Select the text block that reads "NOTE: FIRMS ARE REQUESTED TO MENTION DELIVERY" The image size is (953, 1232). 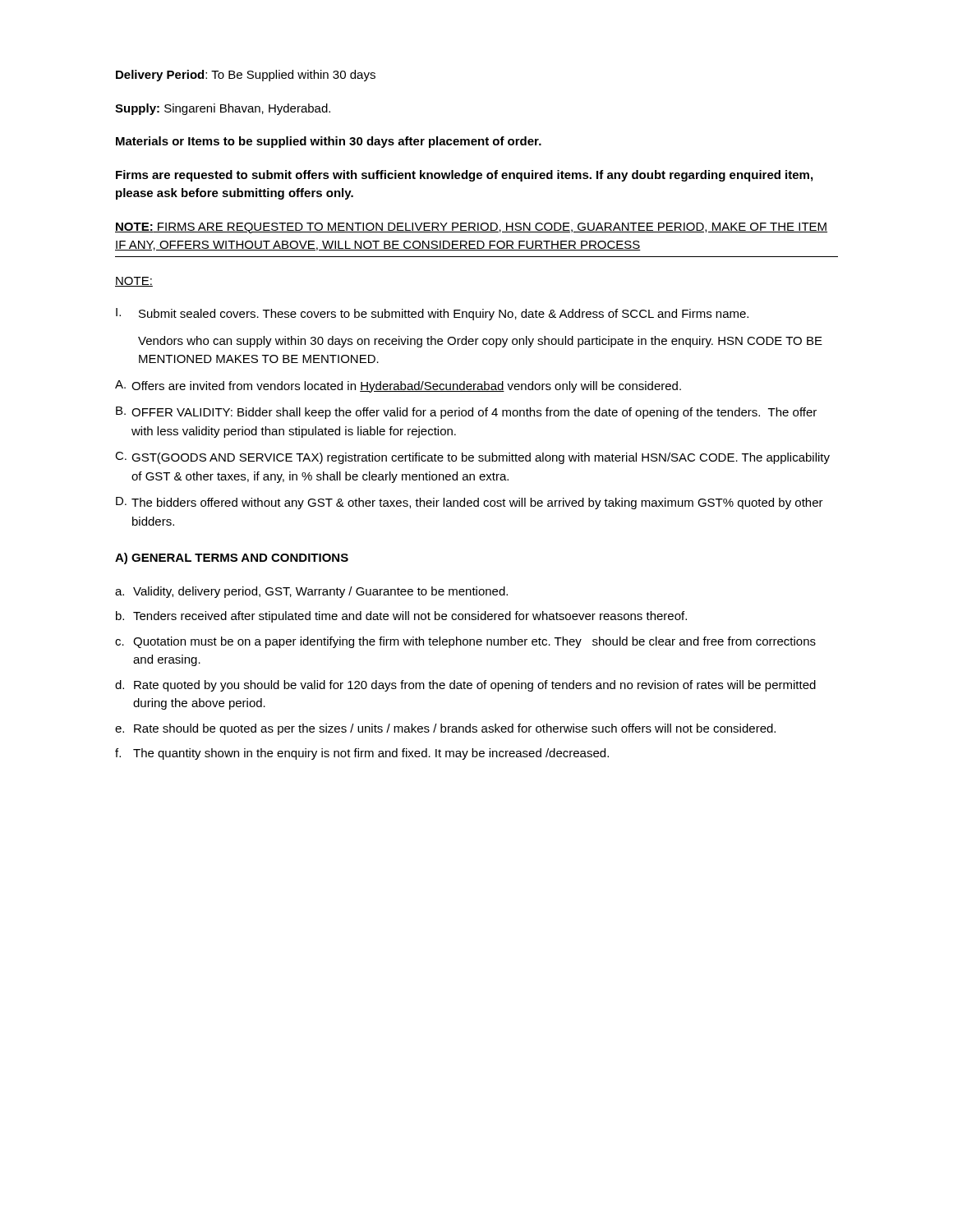click(x=476, y=236)
